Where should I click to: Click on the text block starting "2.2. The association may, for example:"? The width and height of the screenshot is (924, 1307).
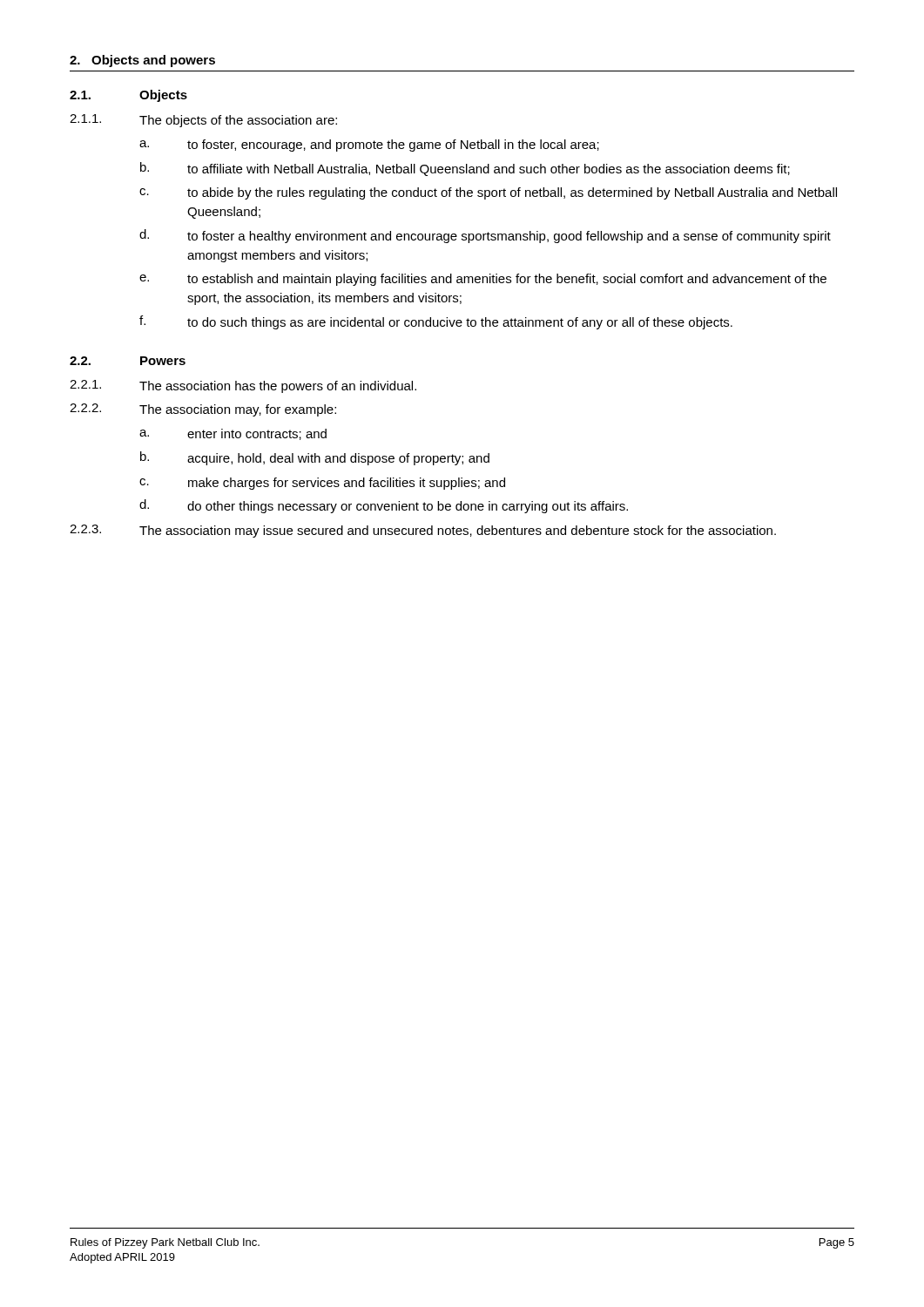(x=203, y=410)
